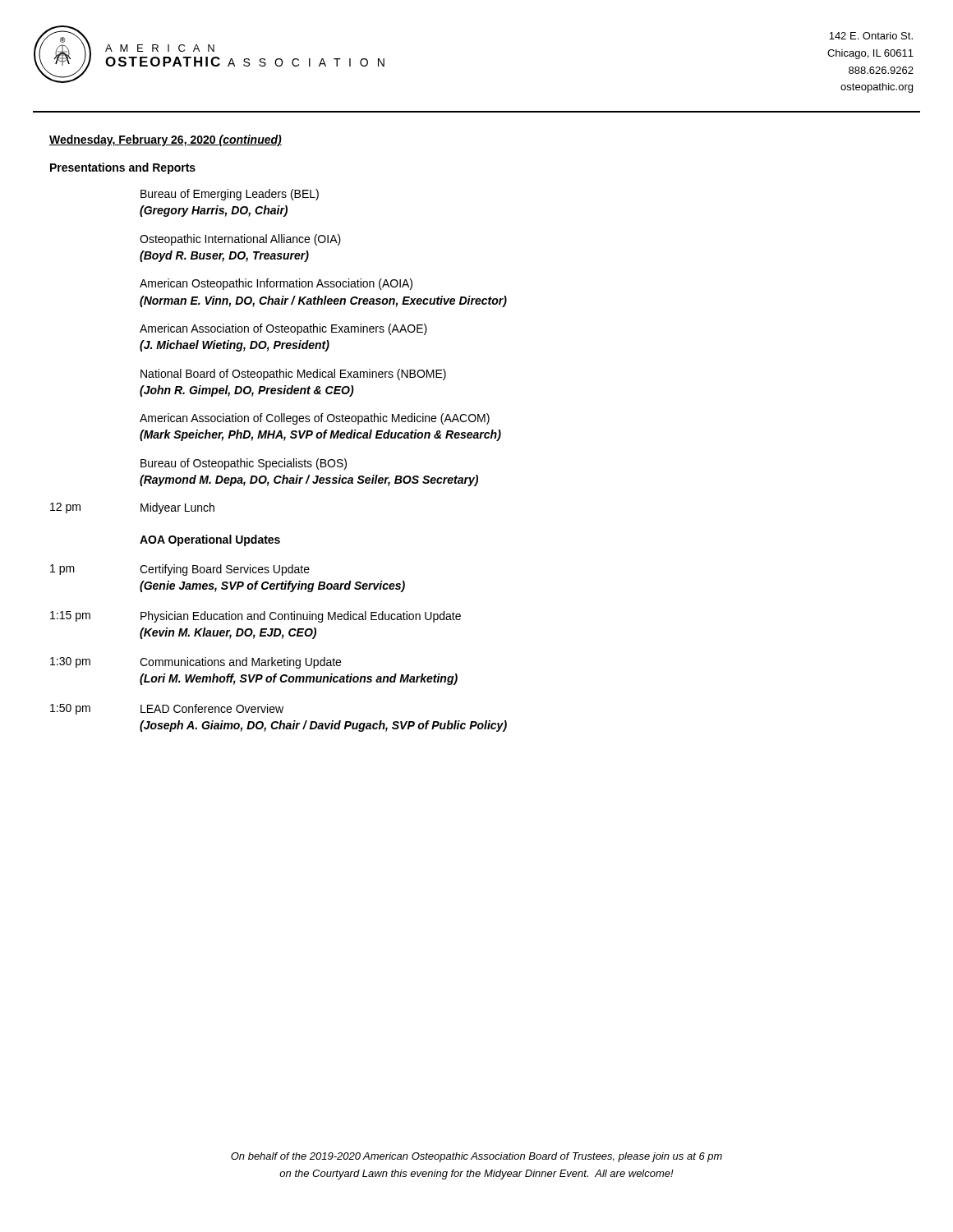Select the text block starting "Osteopathic International Alliance (OIA) (Boyd R. Buser,"
Screen dimensions: 1232x953
point(240,240)
